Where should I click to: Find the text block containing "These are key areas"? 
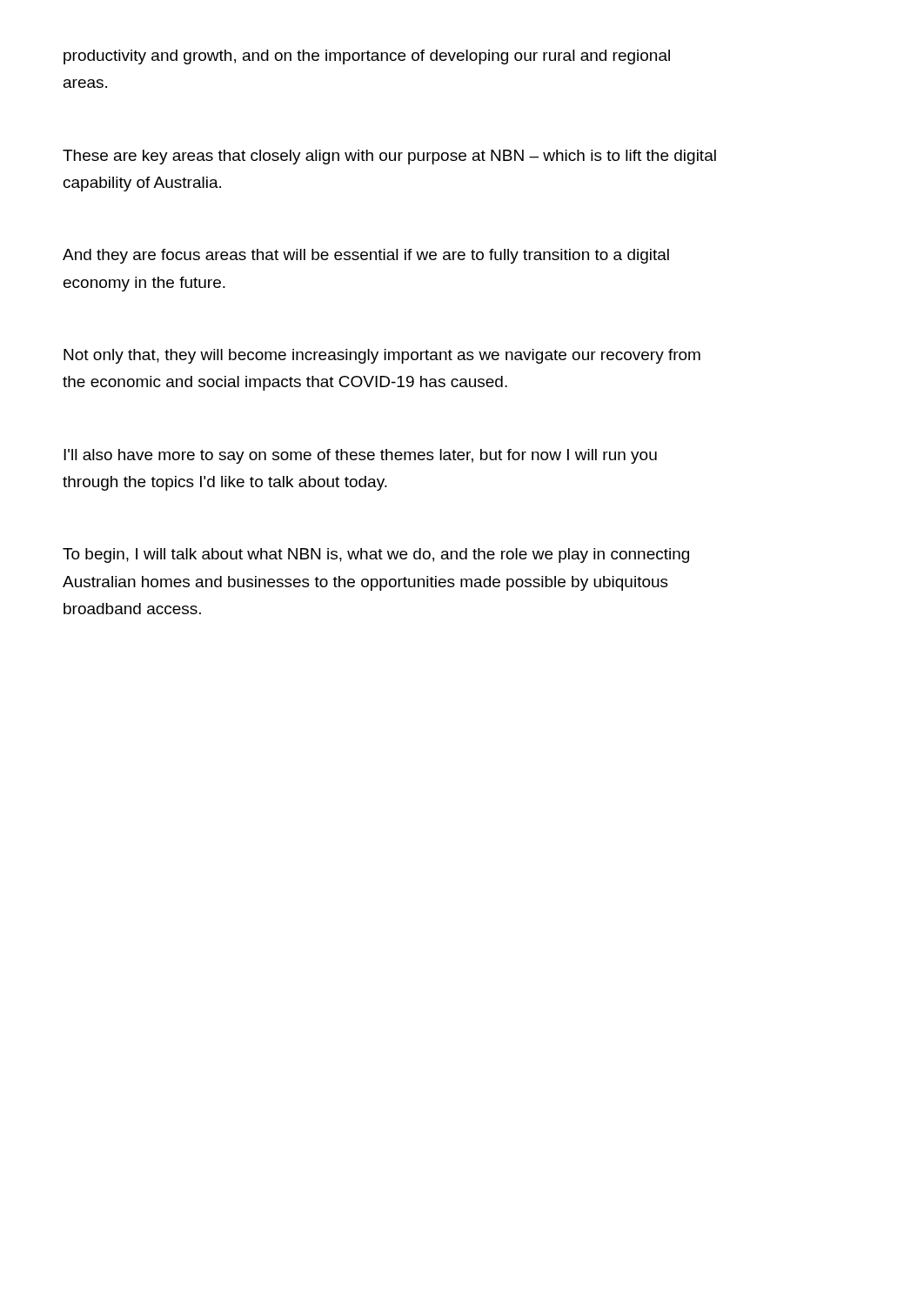462,169
